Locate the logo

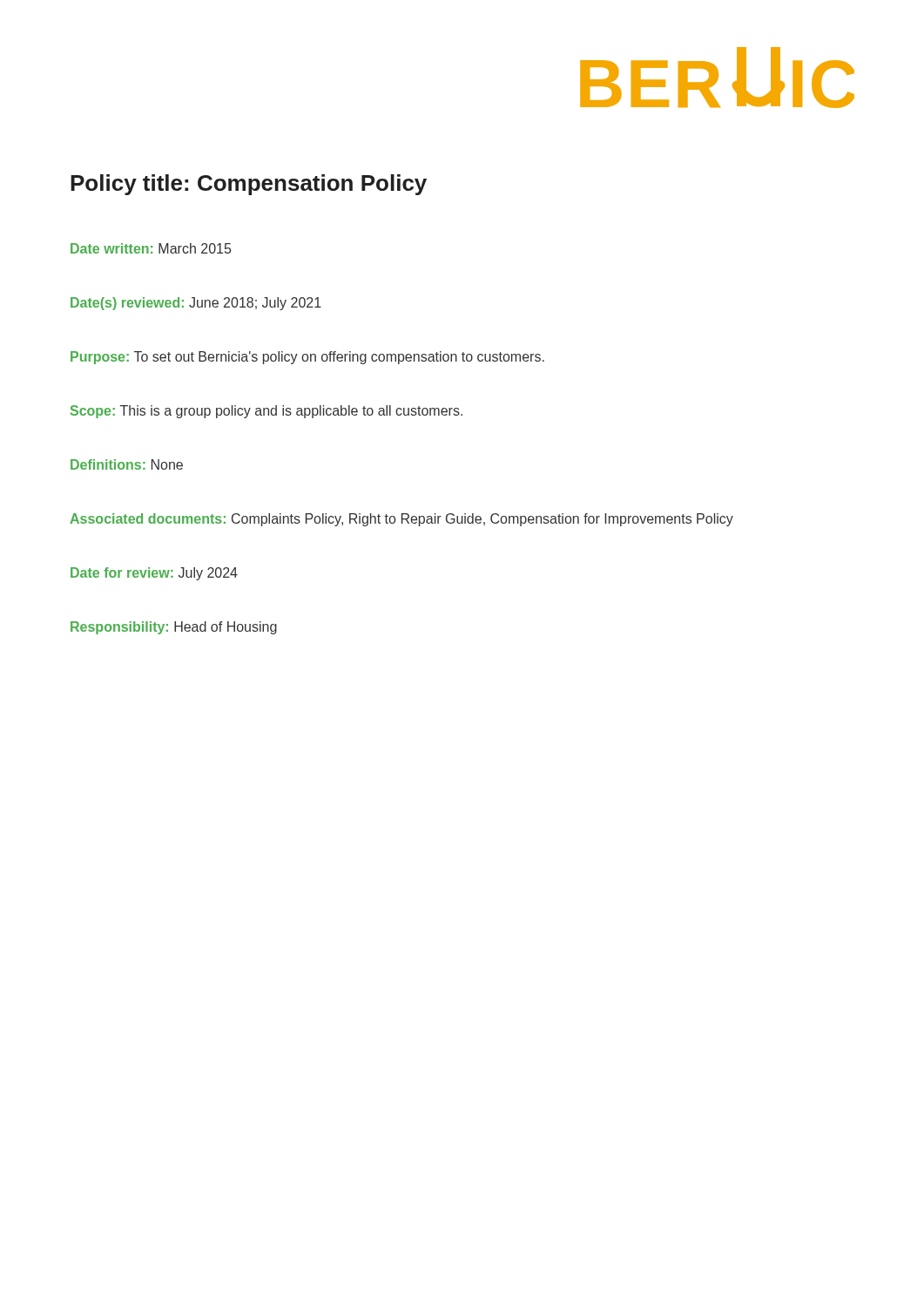click(715, 83)
